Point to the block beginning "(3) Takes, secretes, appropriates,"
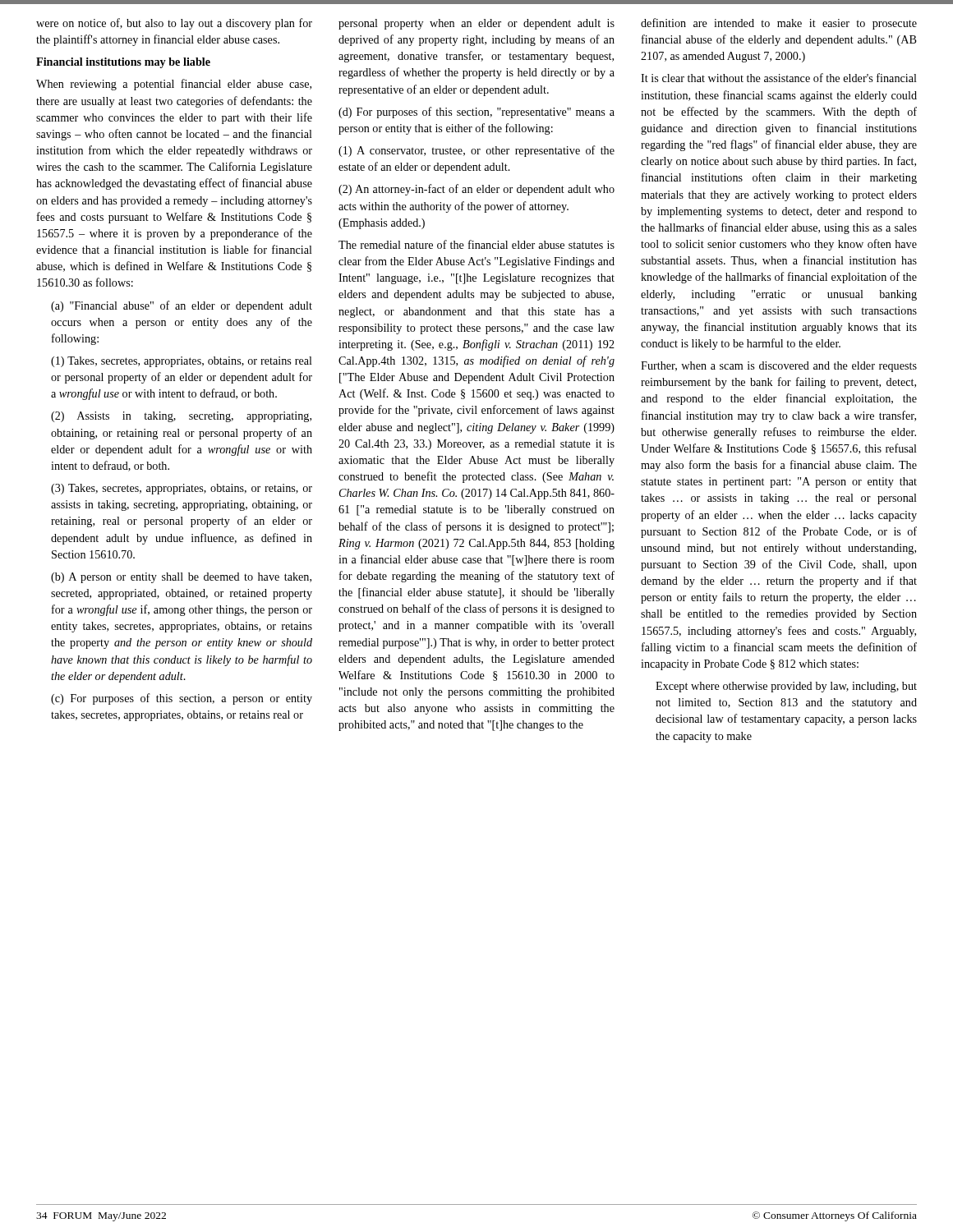The height and width of the screenshot is (1232, 953). [182, 521]
